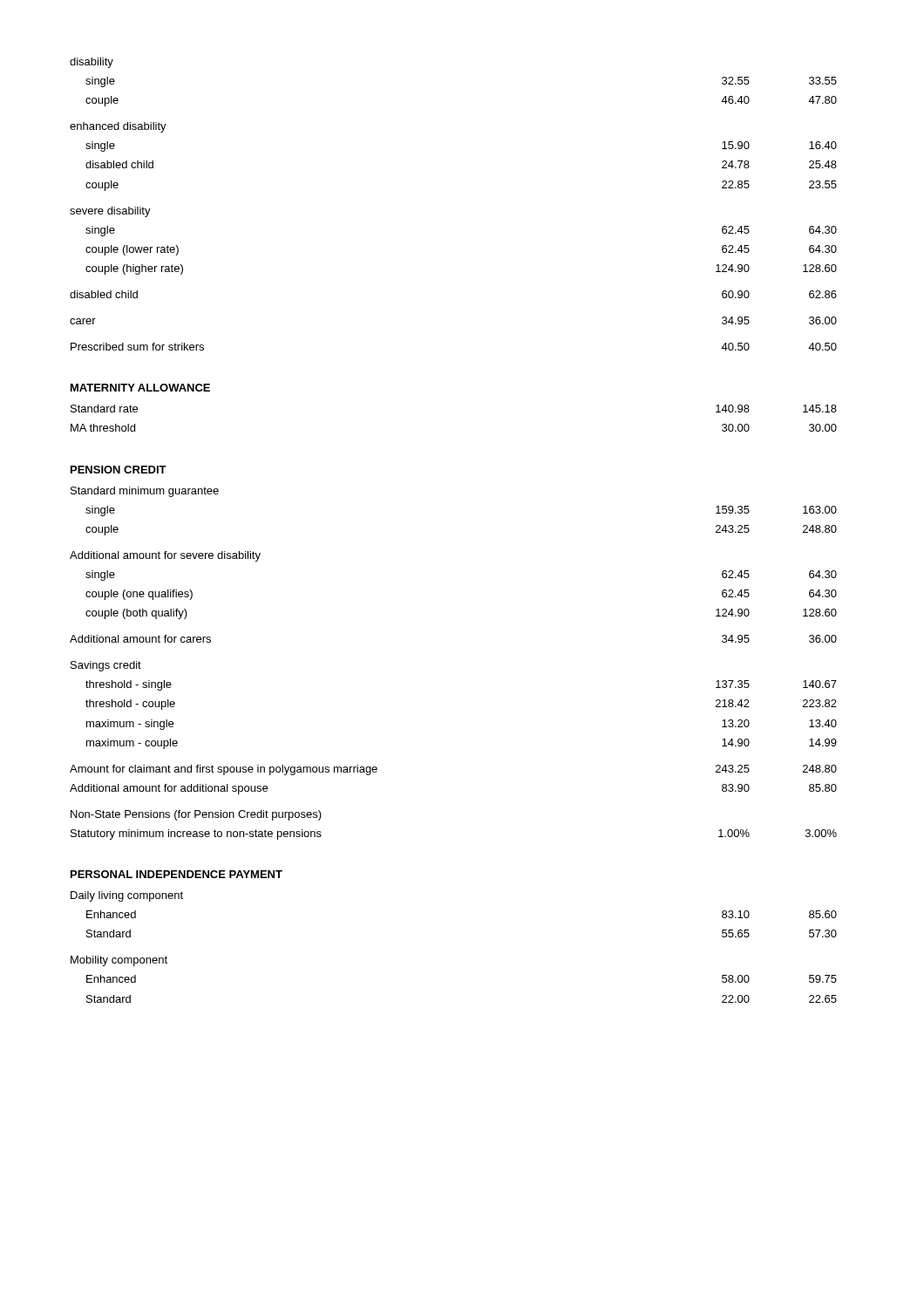Find "MATERNITY ALLOWANCE" on this page

click(x=140, y=388)
